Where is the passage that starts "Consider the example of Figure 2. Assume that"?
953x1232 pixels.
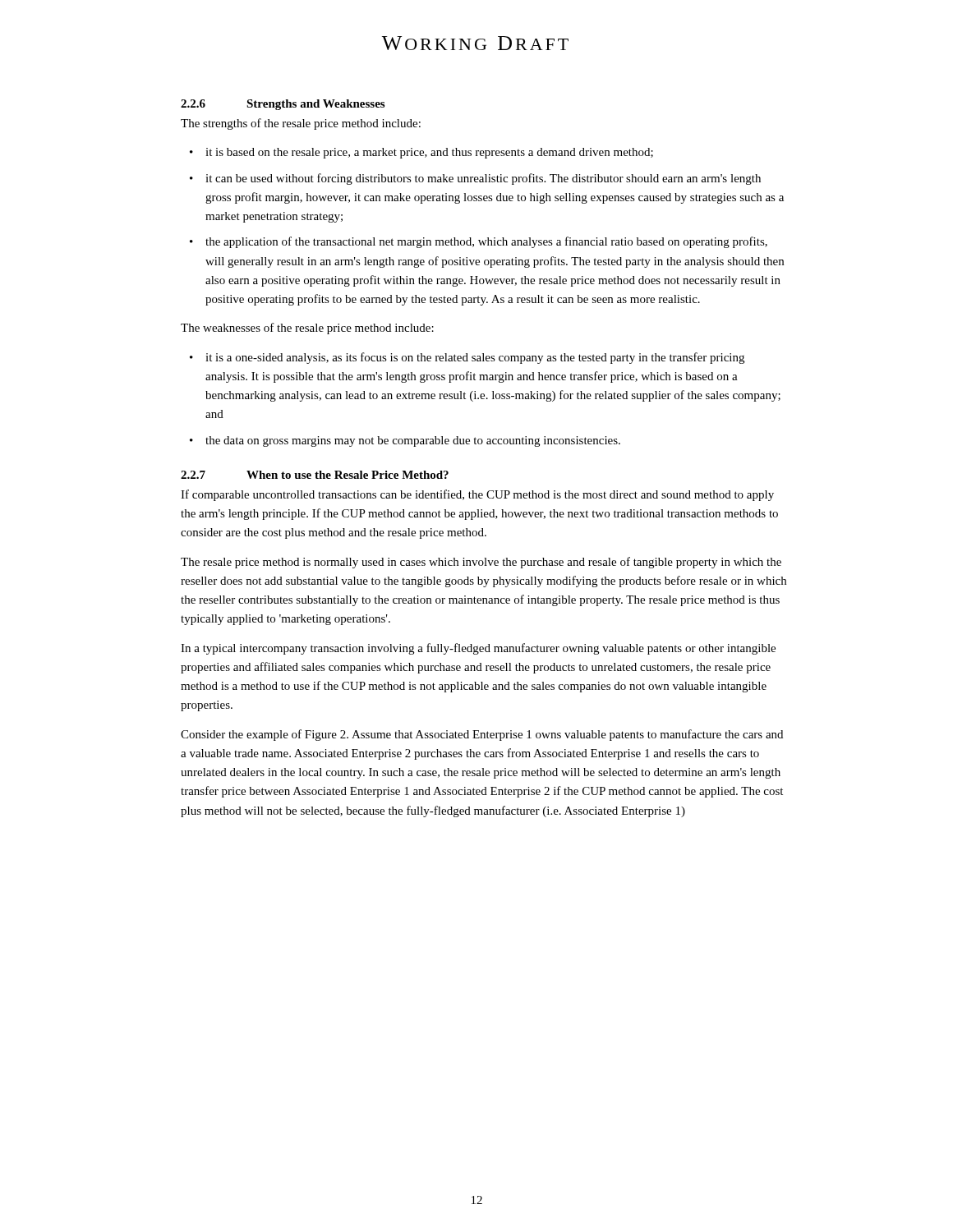tap(482, 772)
